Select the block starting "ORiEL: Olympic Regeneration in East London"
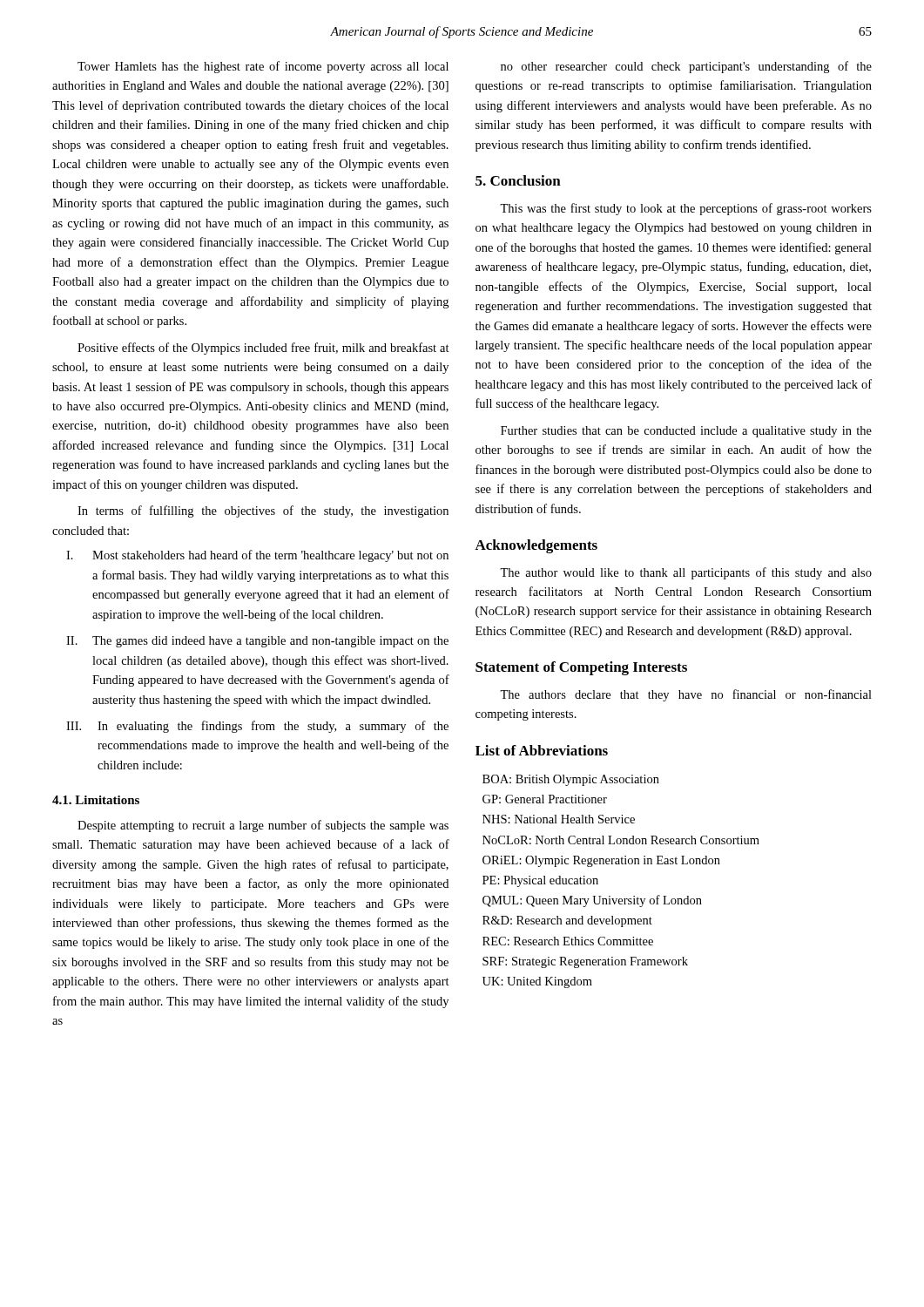Screen dimensions: 1307x924 click(601, 860)
